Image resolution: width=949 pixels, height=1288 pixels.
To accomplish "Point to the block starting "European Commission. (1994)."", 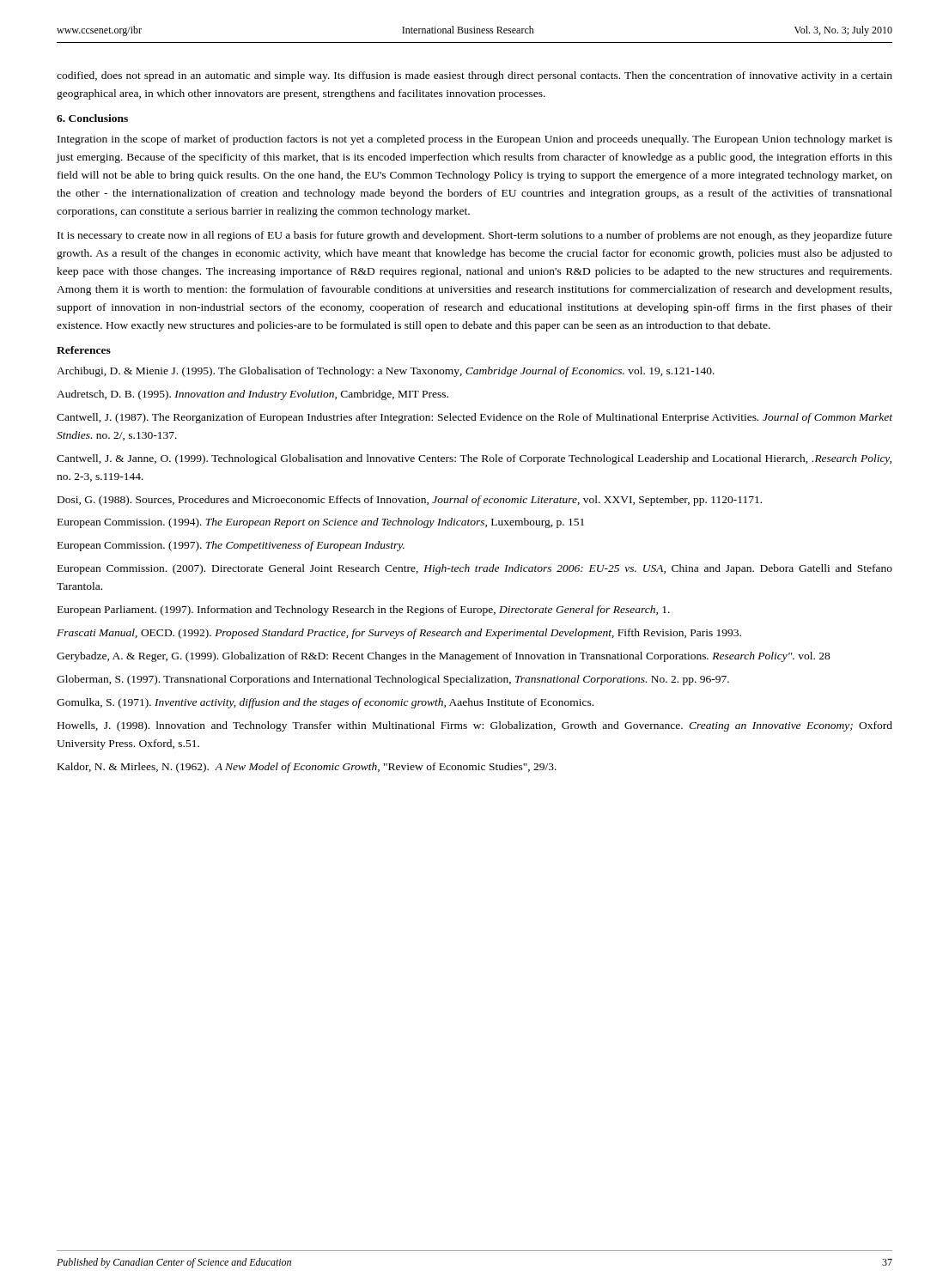I will [321, 522].
